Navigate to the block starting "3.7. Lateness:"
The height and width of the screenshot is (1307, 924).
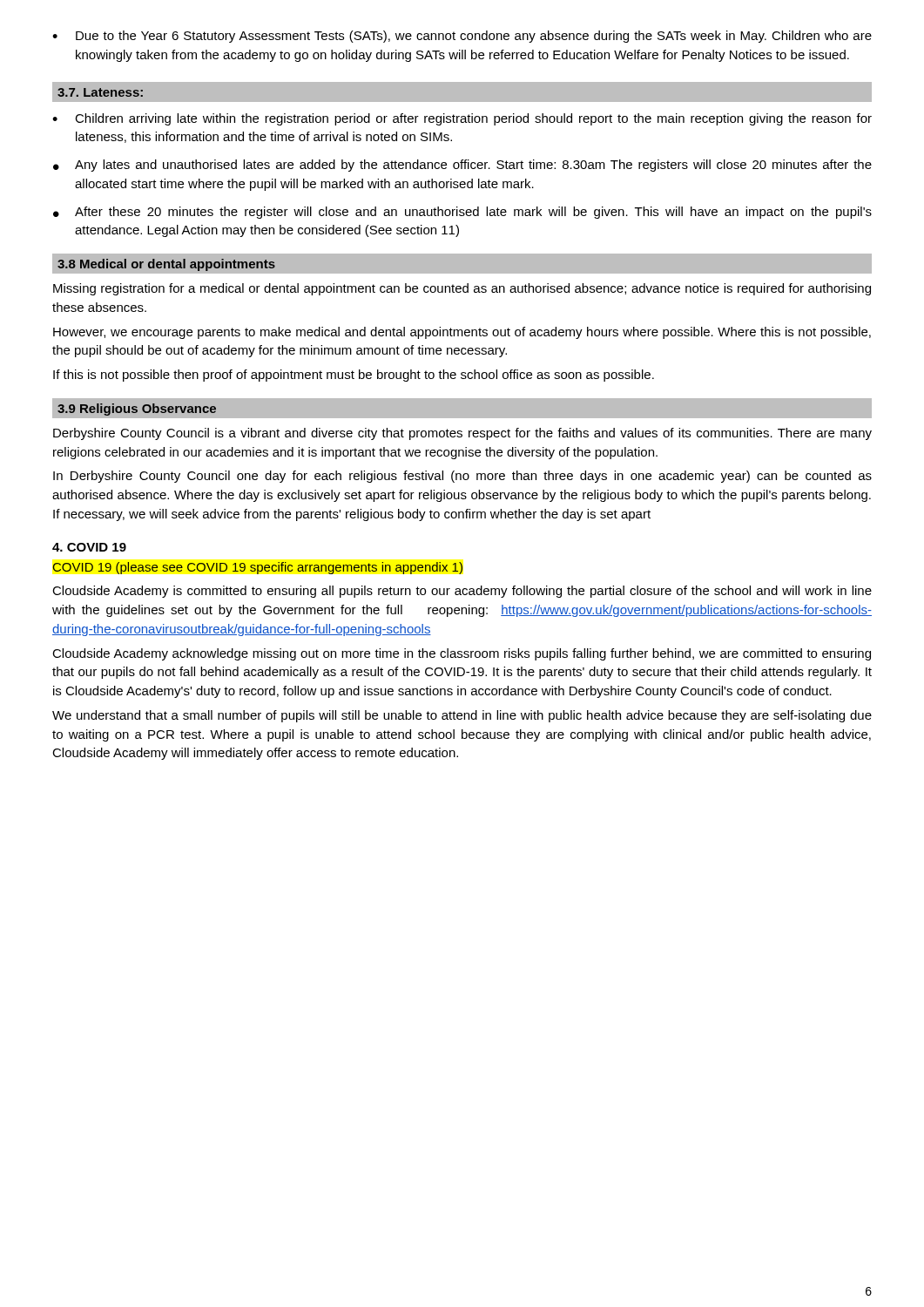(x=101, y=91)
